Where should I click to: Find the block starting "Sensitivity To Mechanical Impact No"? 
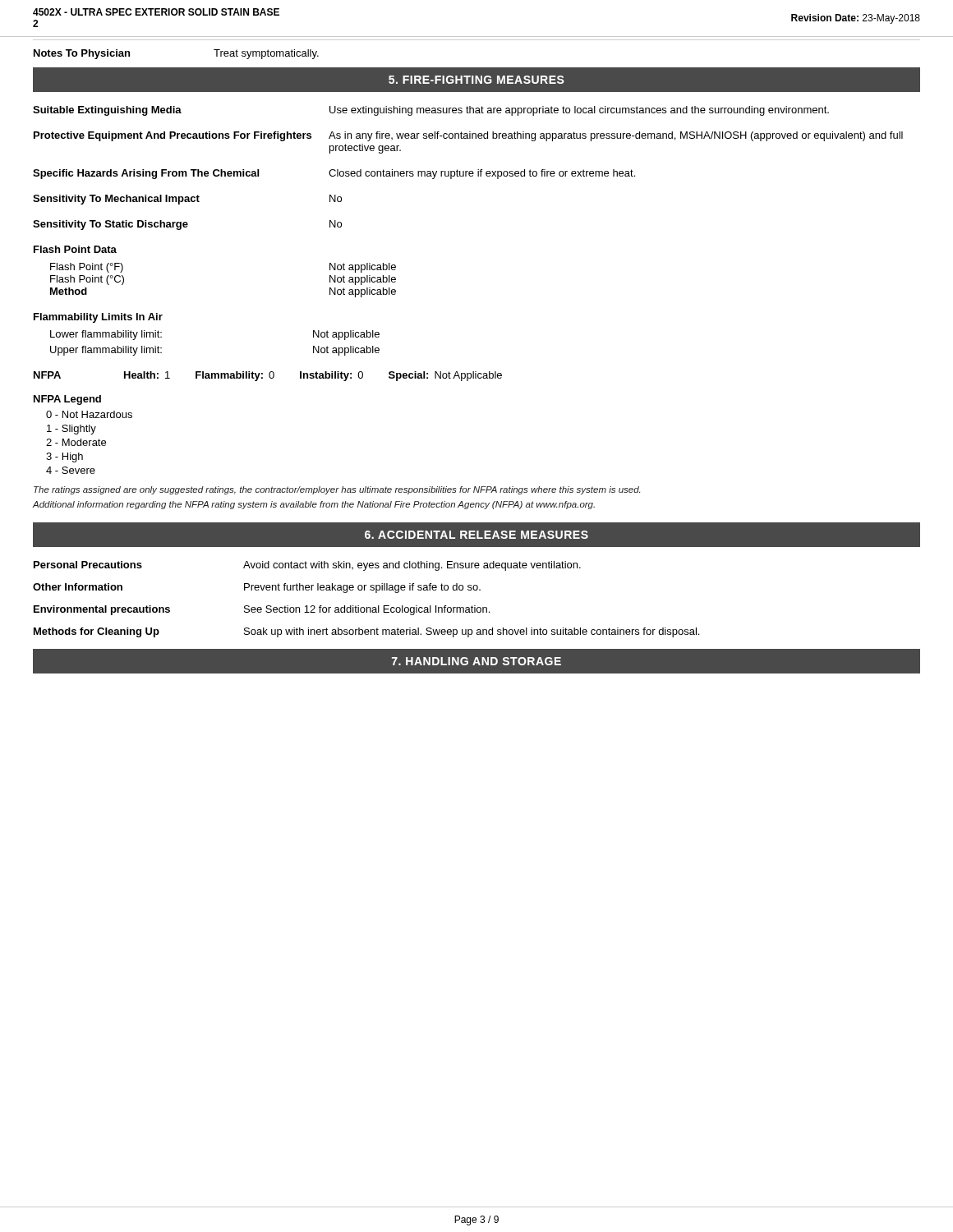[187, 200]
